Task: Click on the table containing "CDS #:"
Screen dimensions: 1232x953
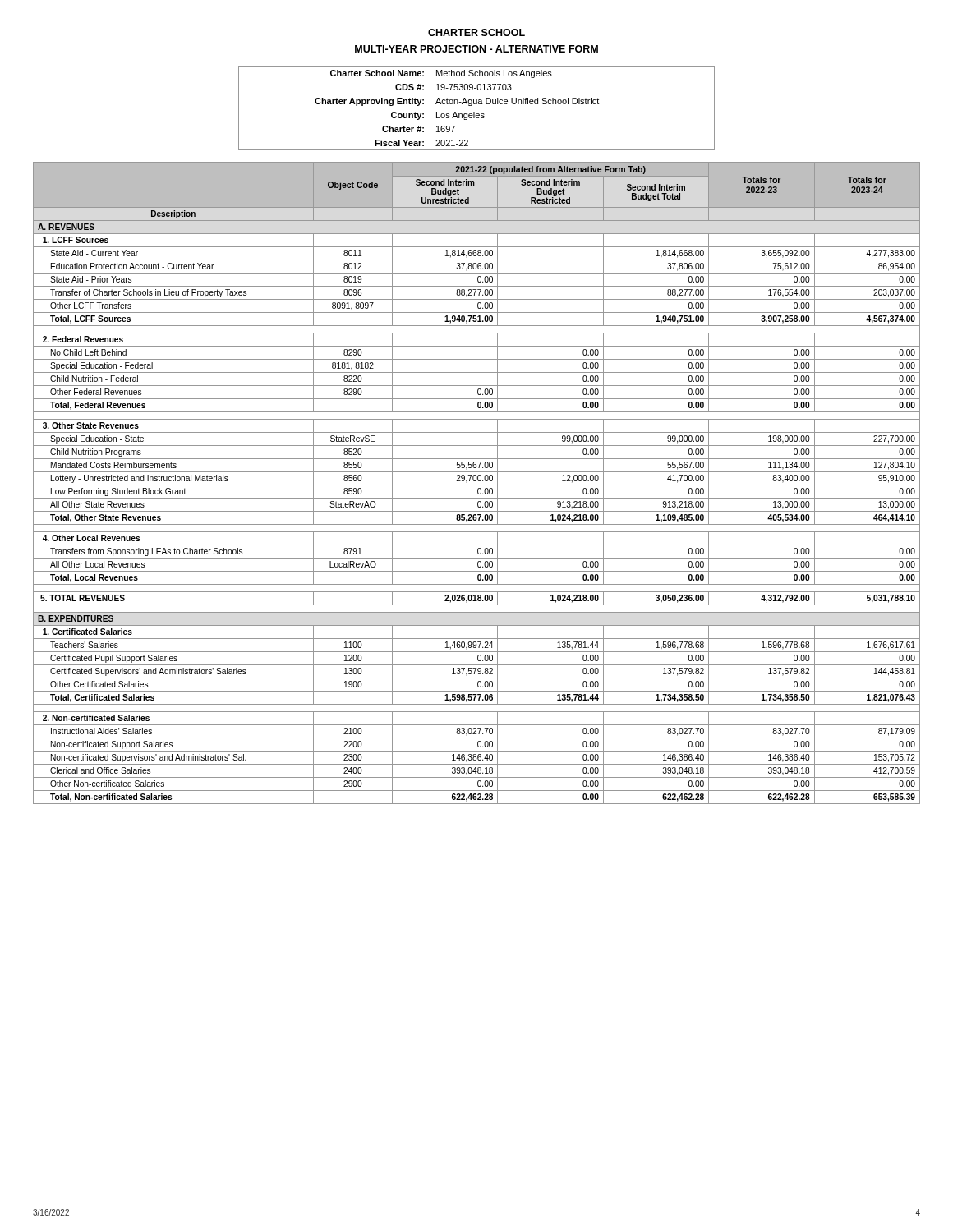Action: point(476,108)
